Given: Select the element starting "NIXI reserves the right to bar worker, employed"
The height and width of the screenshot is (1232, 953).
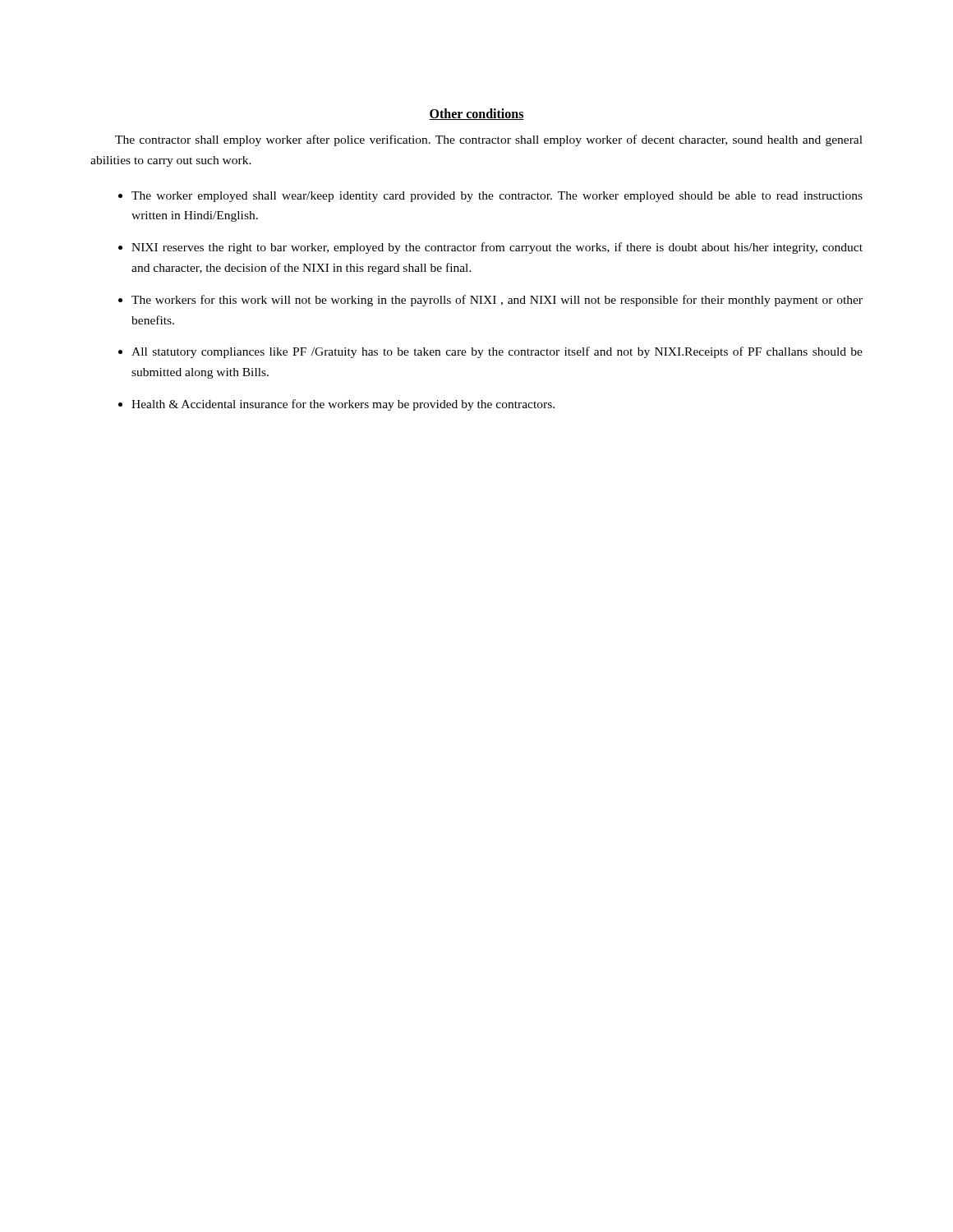Looking at the screenshot, I should 497,257.
